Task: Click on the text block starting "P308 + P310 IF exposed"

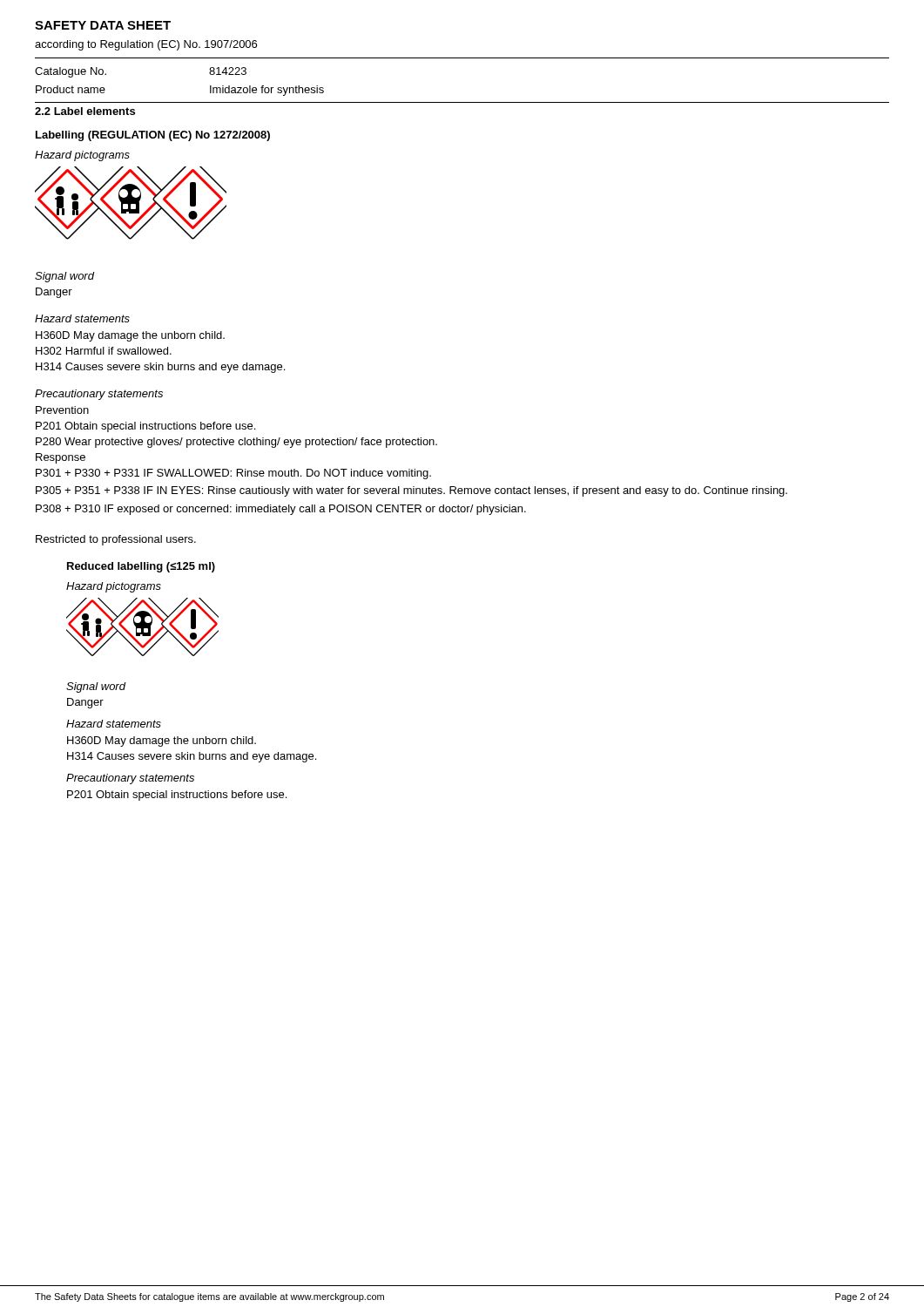Action: [x=281, y=508]
